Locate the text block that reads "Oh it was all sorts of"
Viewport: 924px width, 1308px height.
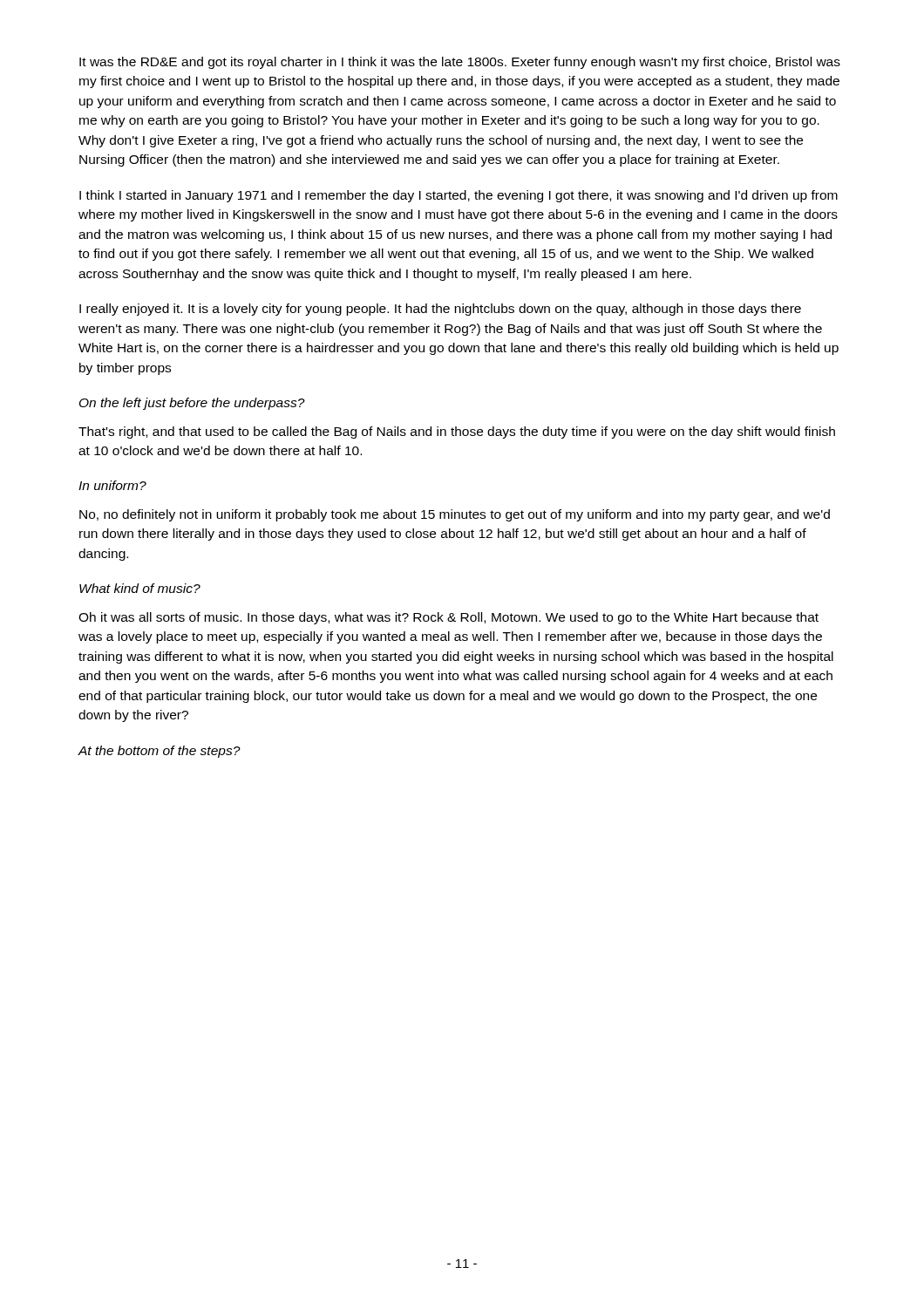click(456, 666)
